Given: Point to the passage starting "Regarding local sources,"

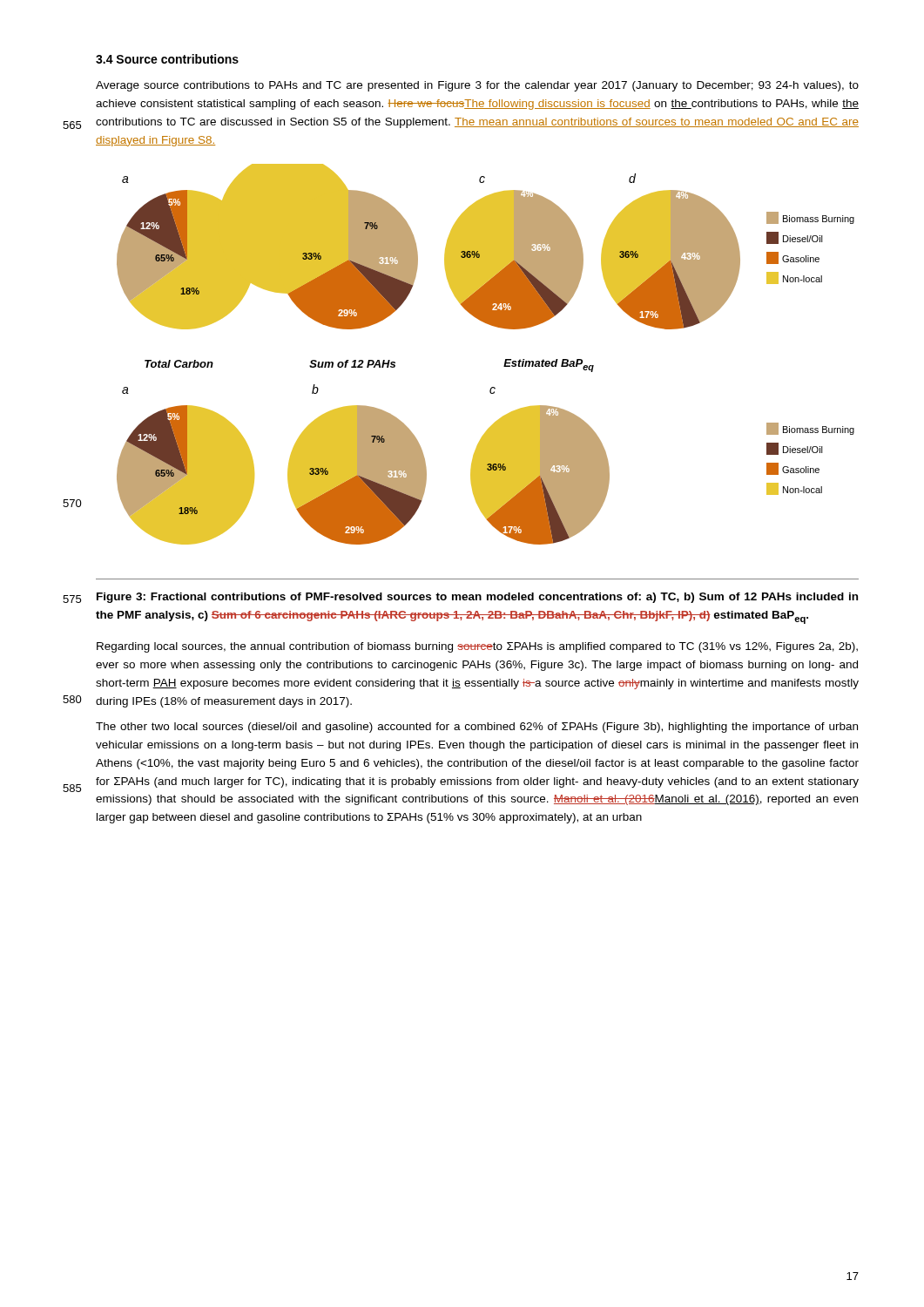Looking at the screenshot, I should pos(477,673).
